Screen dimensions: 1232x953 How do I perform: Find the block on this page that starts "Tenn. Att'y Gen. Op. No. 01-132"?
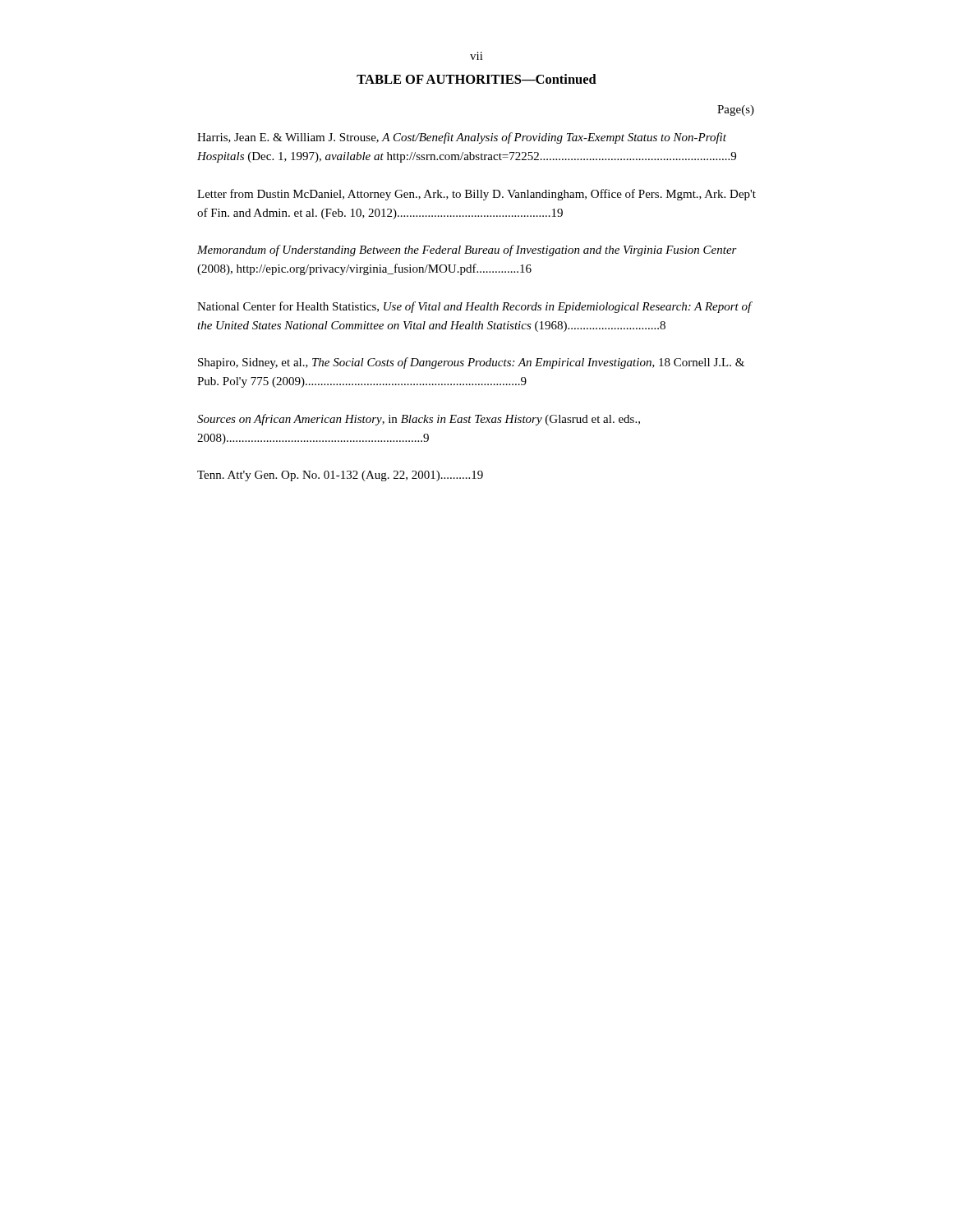coord(340,475)
